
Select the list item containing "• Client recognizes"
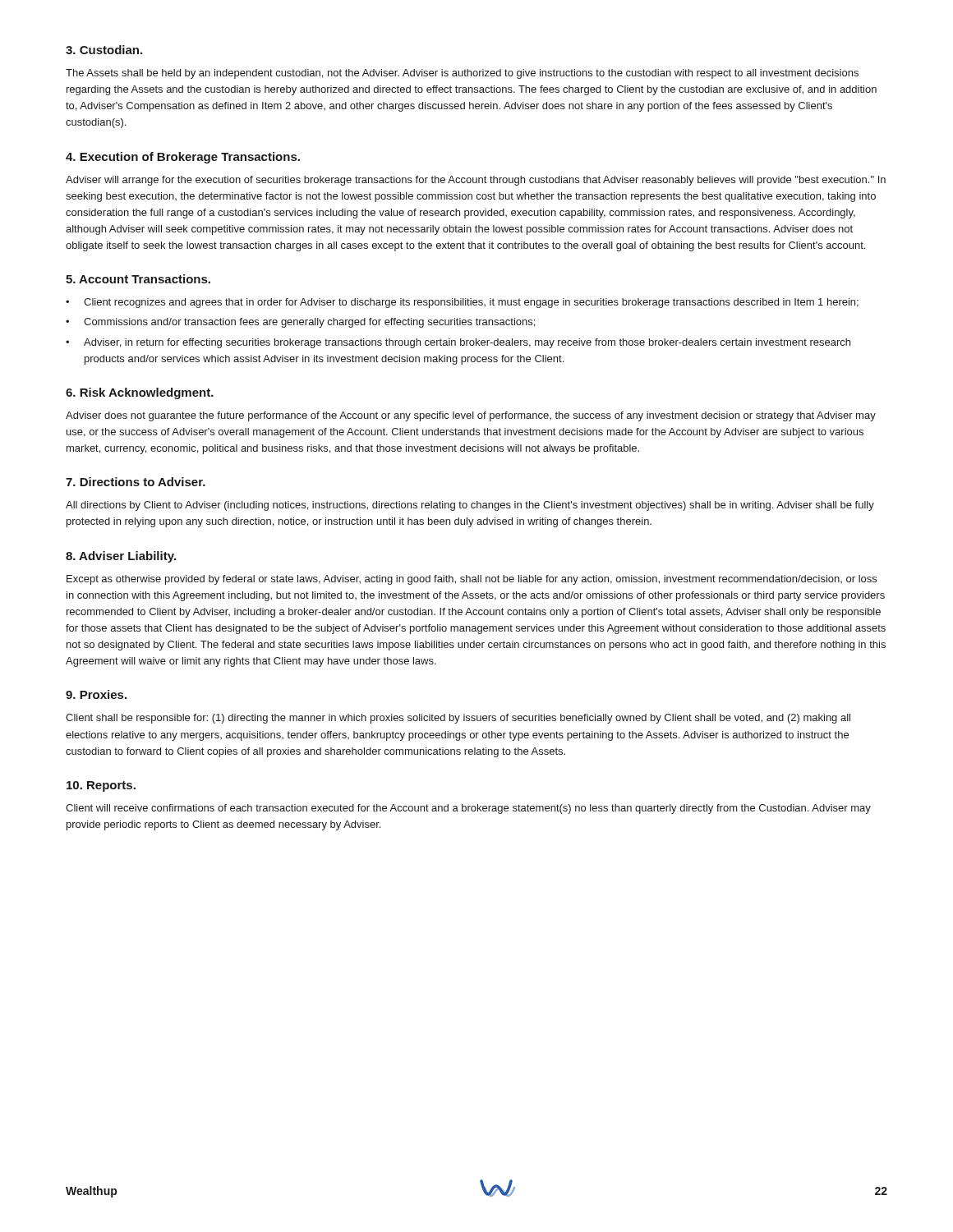462,303
